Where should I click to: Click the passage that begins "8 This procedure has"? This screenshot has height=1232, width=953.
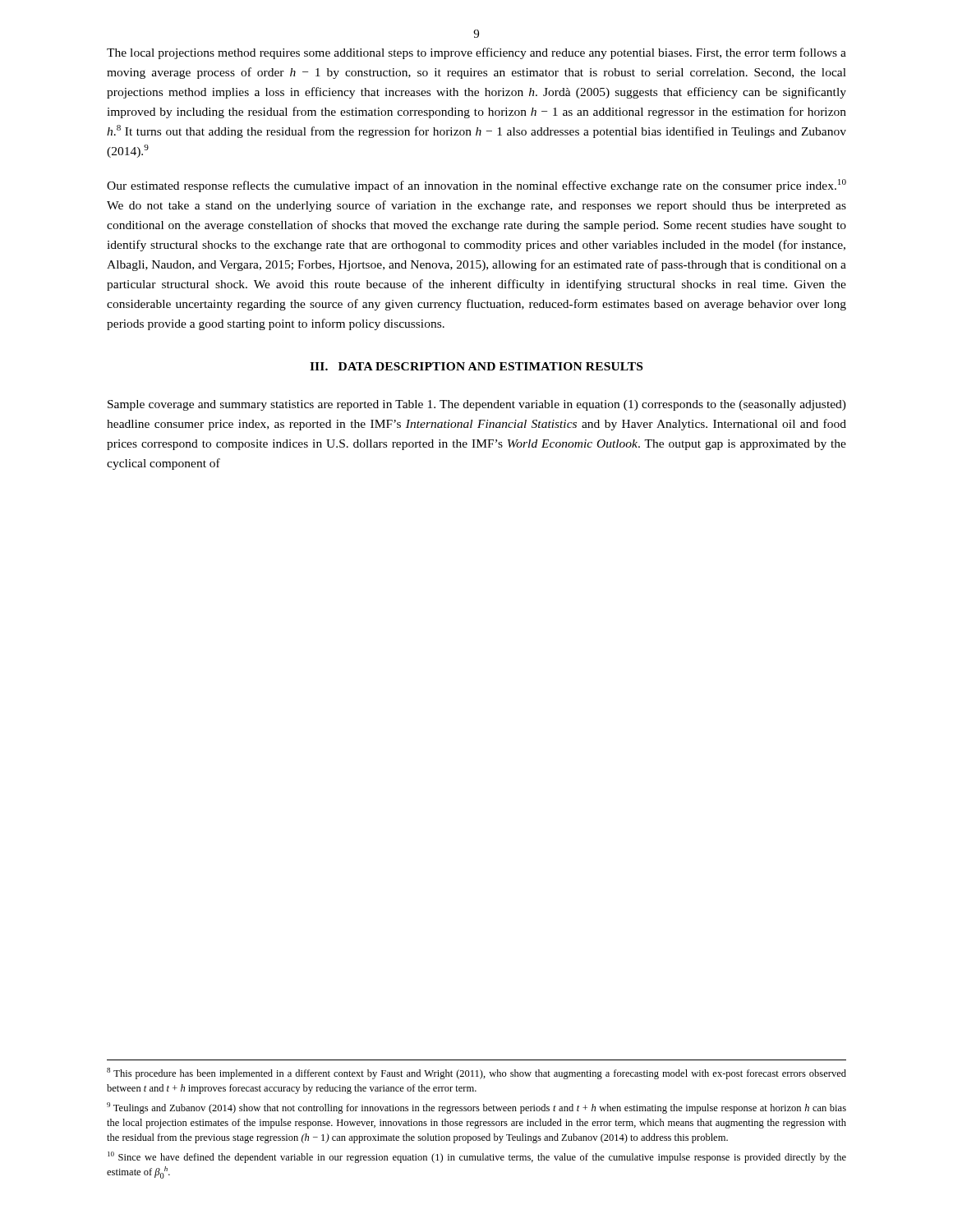(476, 1080)
